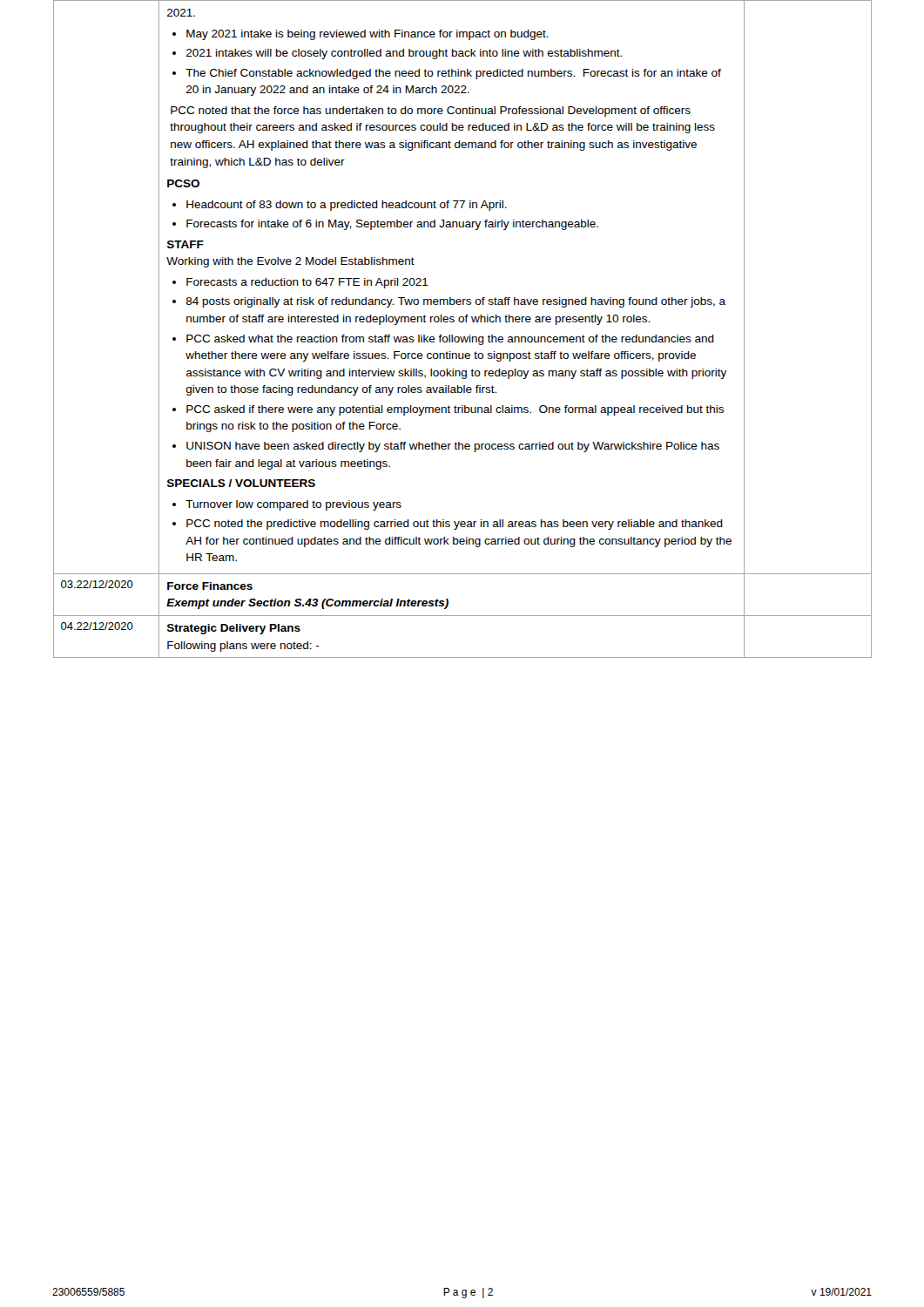This screenshot has height=1307, width=924.
Task: Click on the passage starting "Force Finances Exempt under Section"
Action: 308,594
